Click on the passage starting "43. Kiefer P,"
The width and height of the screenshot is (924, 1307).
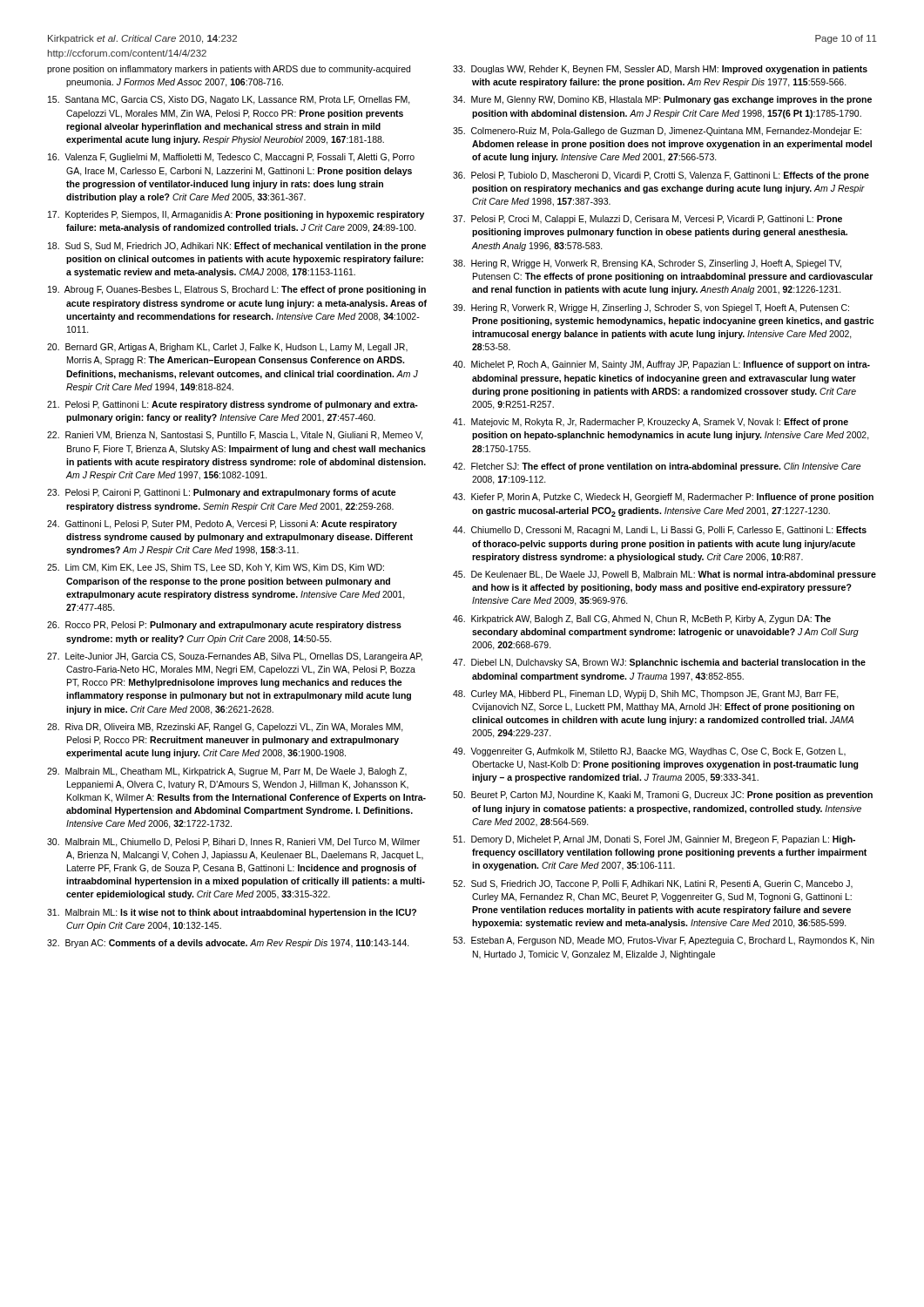tap(663, 505)
